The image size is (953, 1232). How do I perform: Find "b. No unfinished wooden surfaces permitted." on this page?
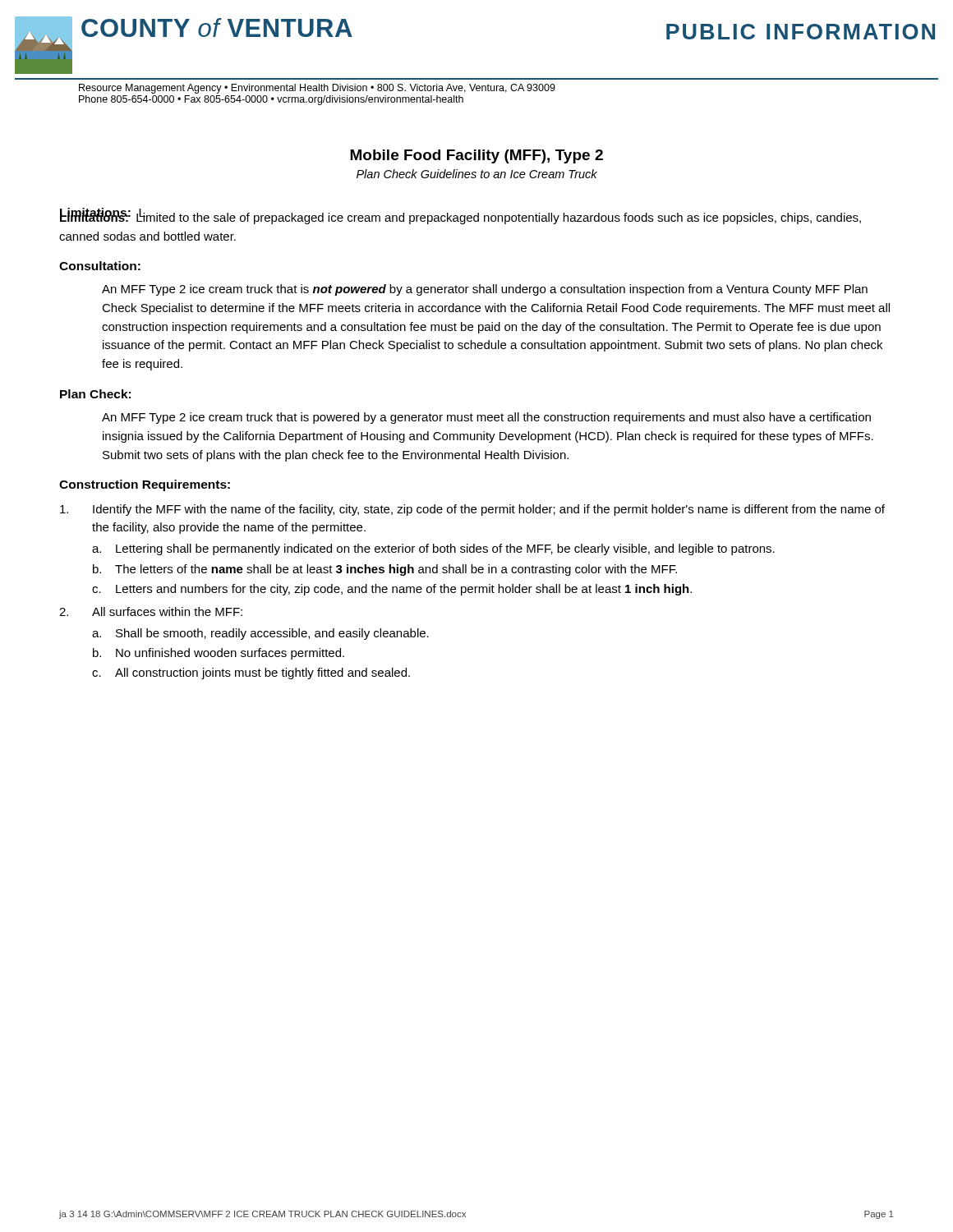pos(219,654)
